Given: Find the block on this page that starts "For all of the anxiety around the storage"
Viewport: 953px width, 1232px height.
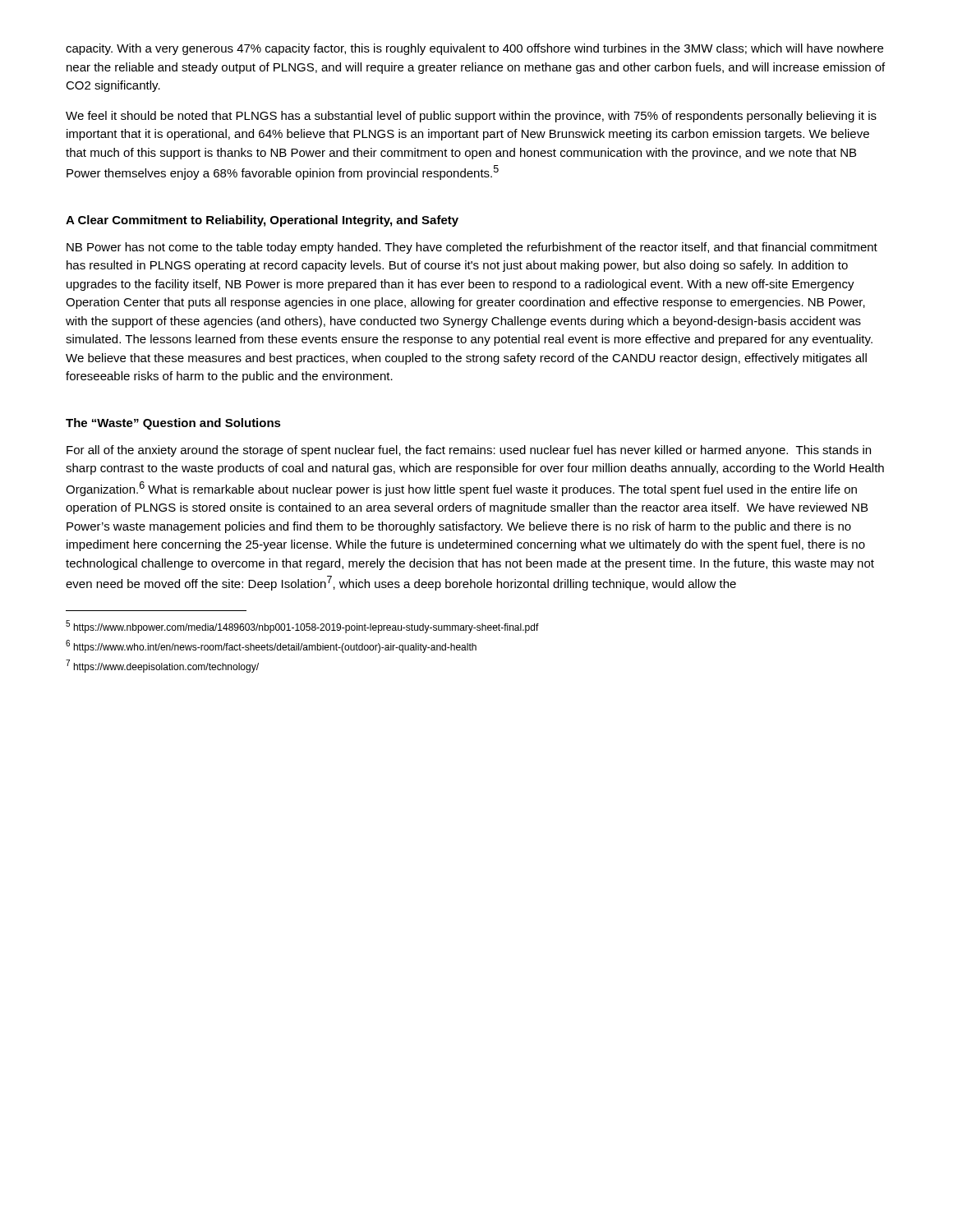Looking at the screenshot, I should pos(475,516).
